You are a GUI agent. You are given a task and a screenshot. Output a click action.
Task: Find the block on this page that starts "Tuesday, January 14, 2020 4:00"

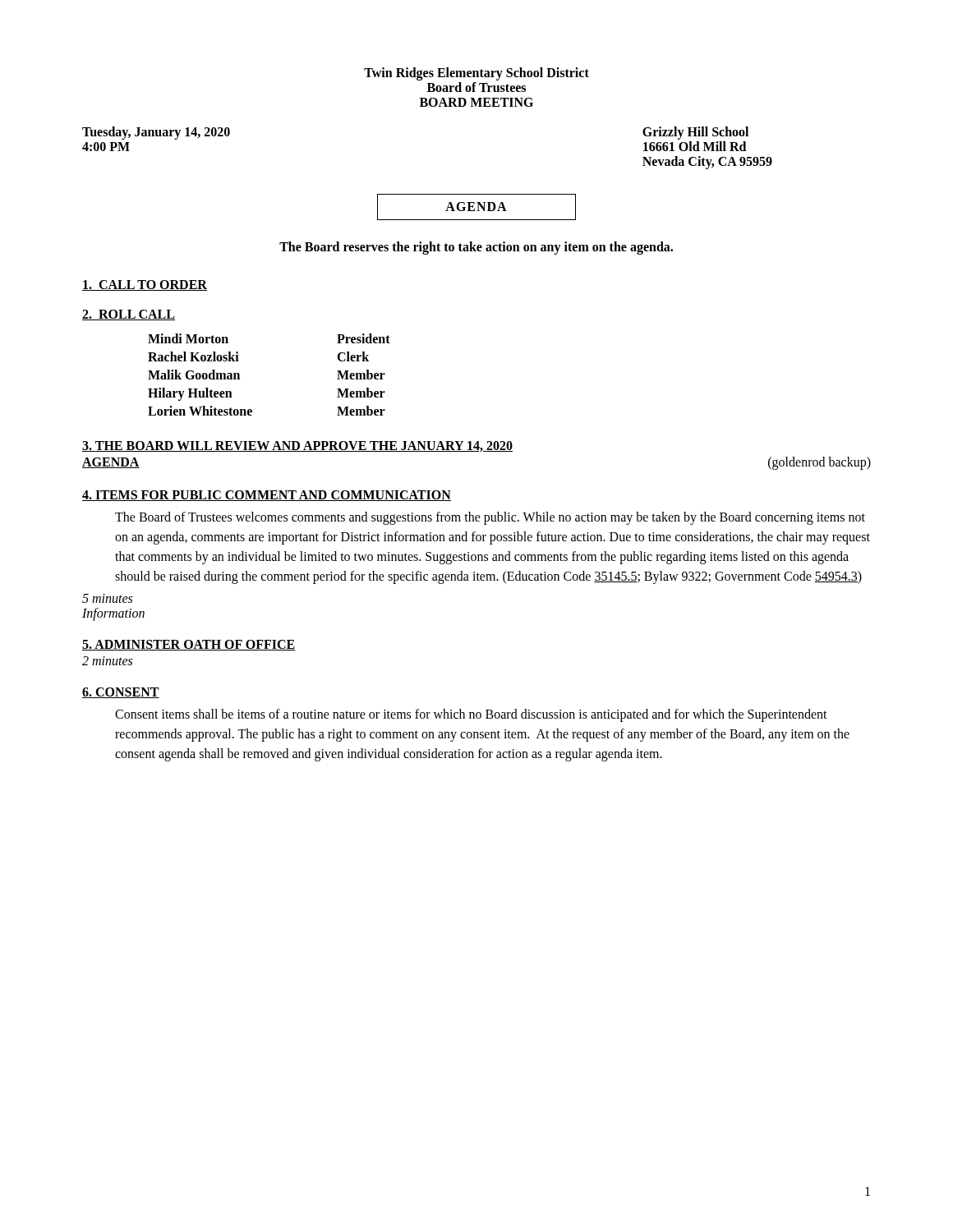click(x=156, y=139)
